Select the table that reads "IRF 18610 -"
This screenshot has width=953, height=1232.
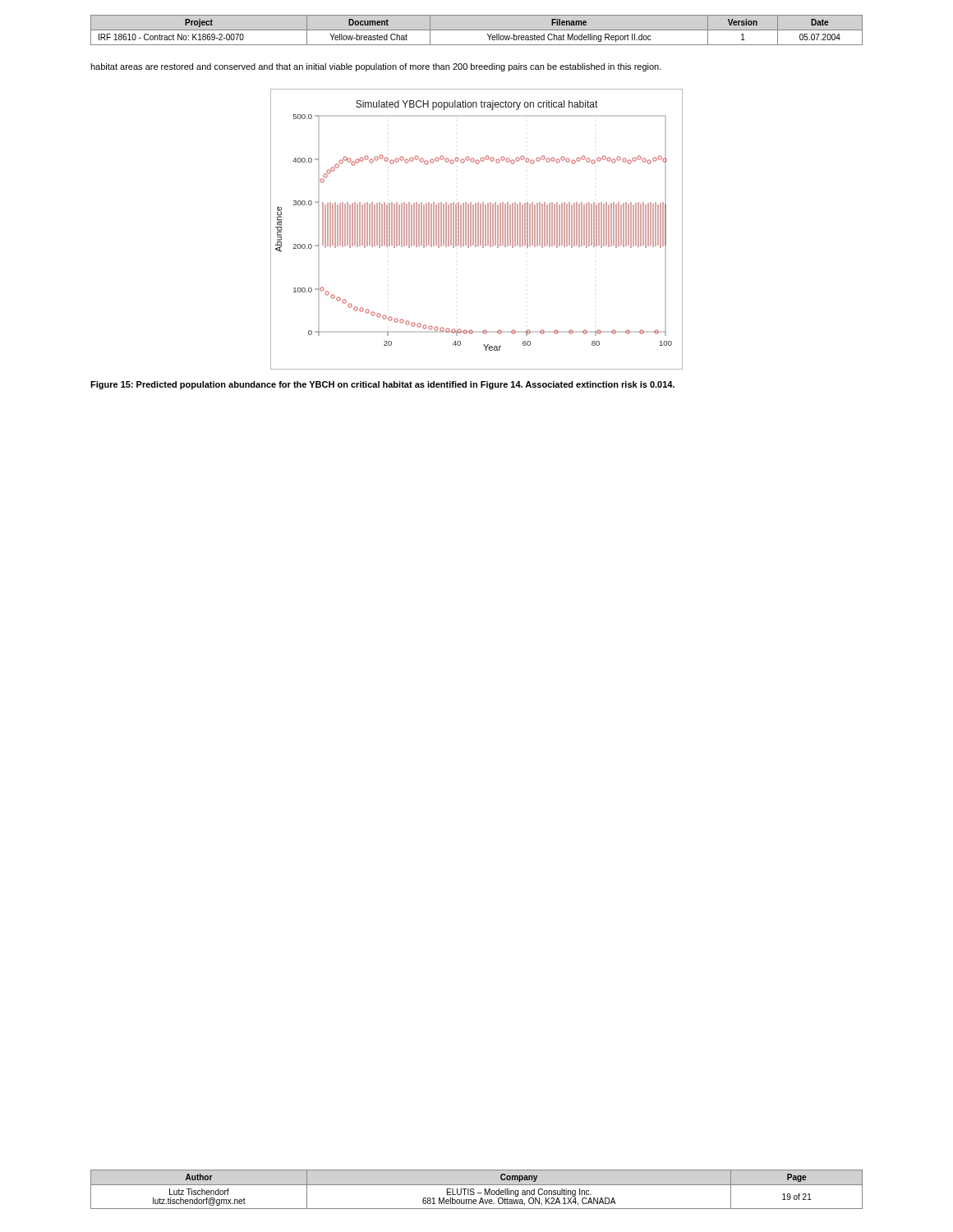click(476, 30)
